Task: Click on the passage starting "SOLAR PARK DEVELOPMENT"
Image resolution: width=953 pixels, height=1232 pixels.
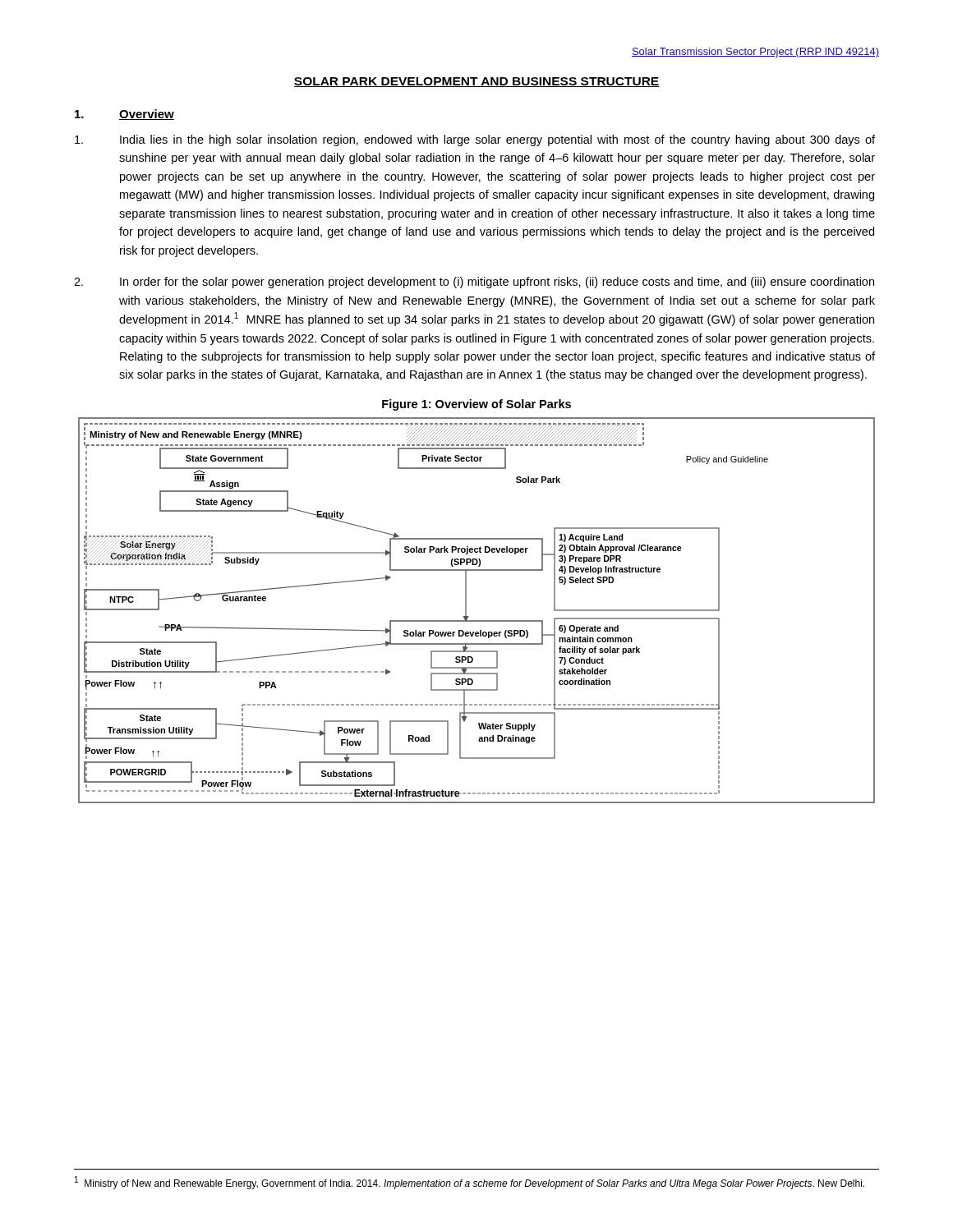Action: [476, 81]
